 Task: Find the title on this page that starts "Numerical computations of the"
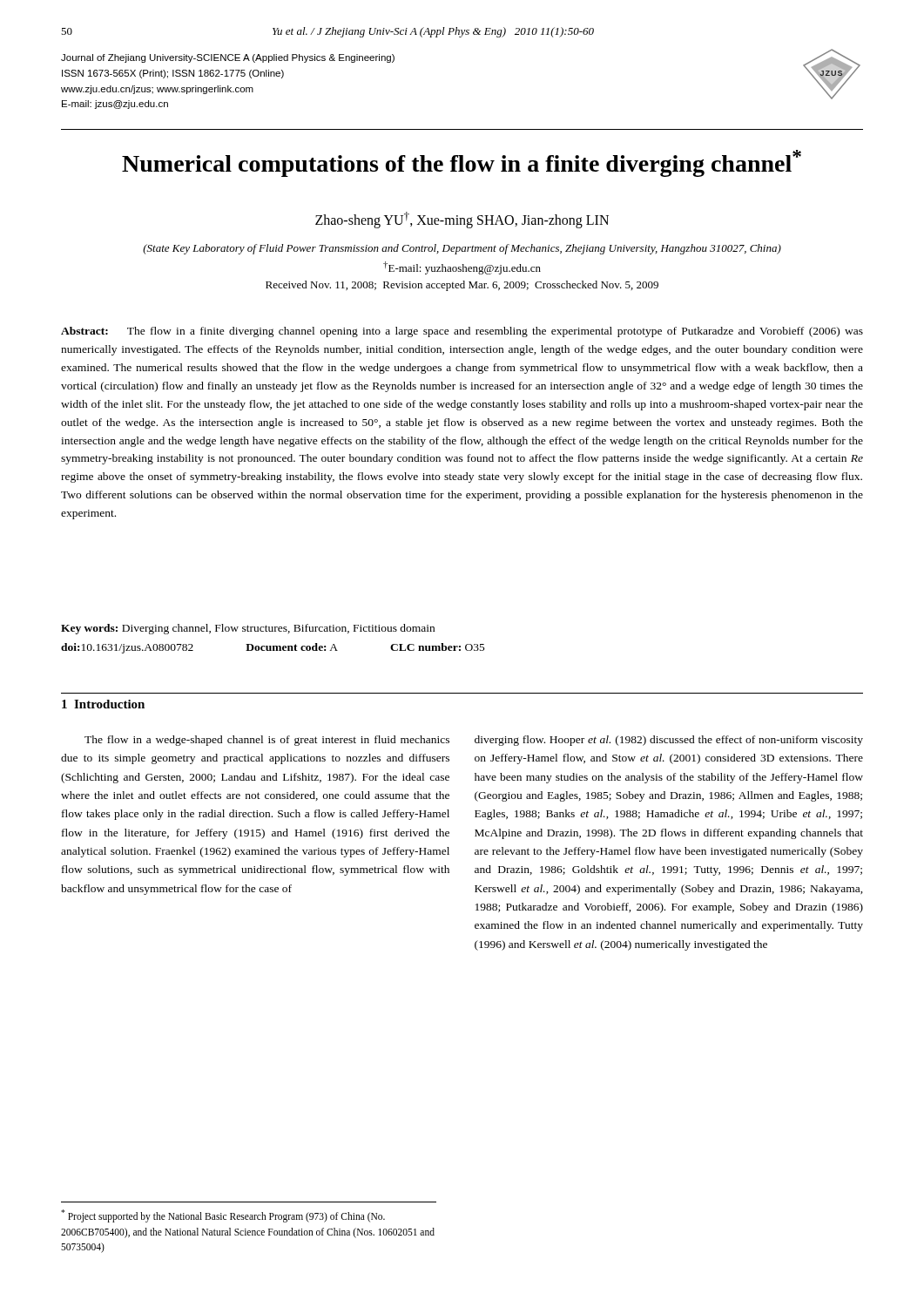click(462, 161)
